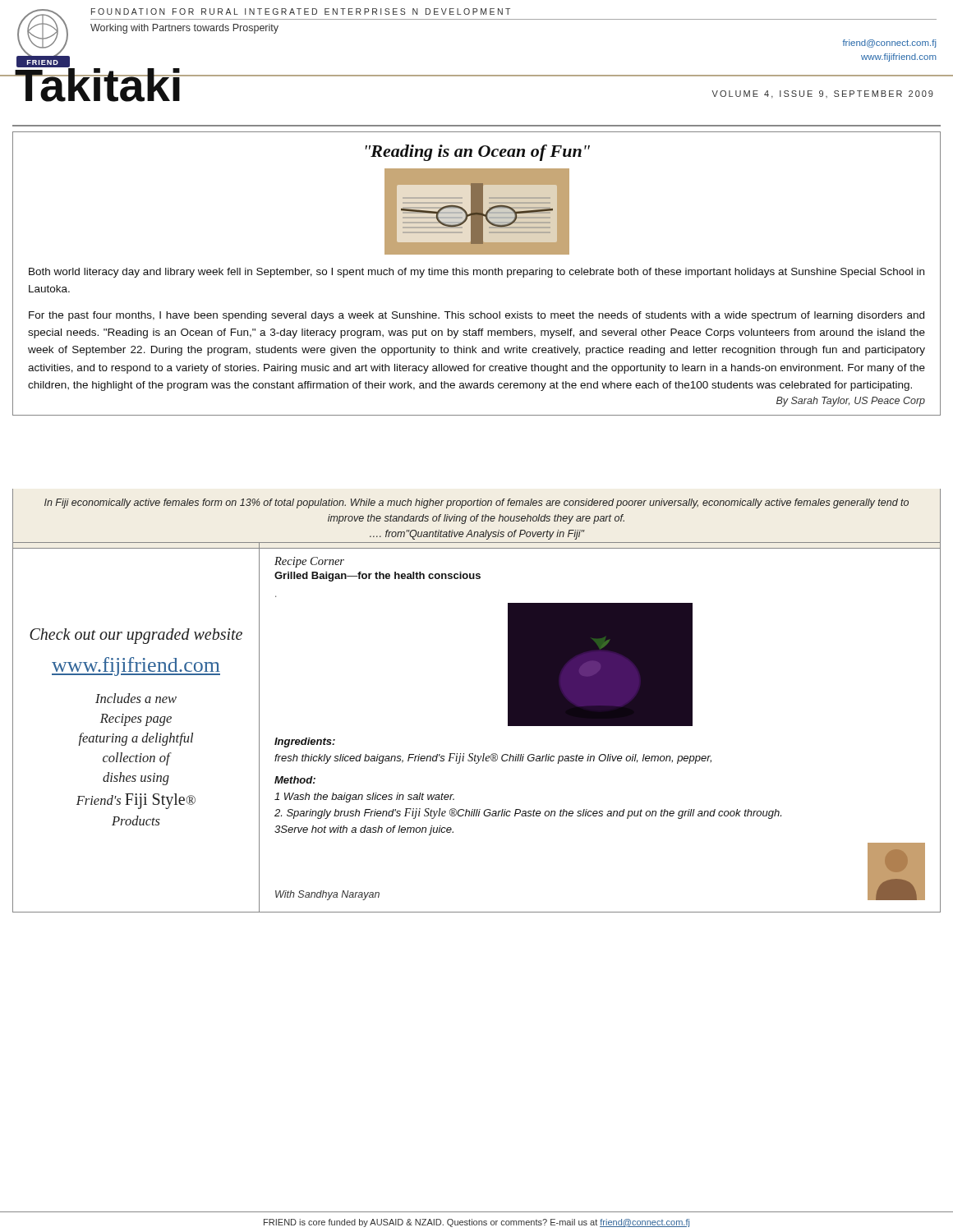Locate the text block with the text "Includes a new Recipes page featuring a delightful"

pos(136,760)
